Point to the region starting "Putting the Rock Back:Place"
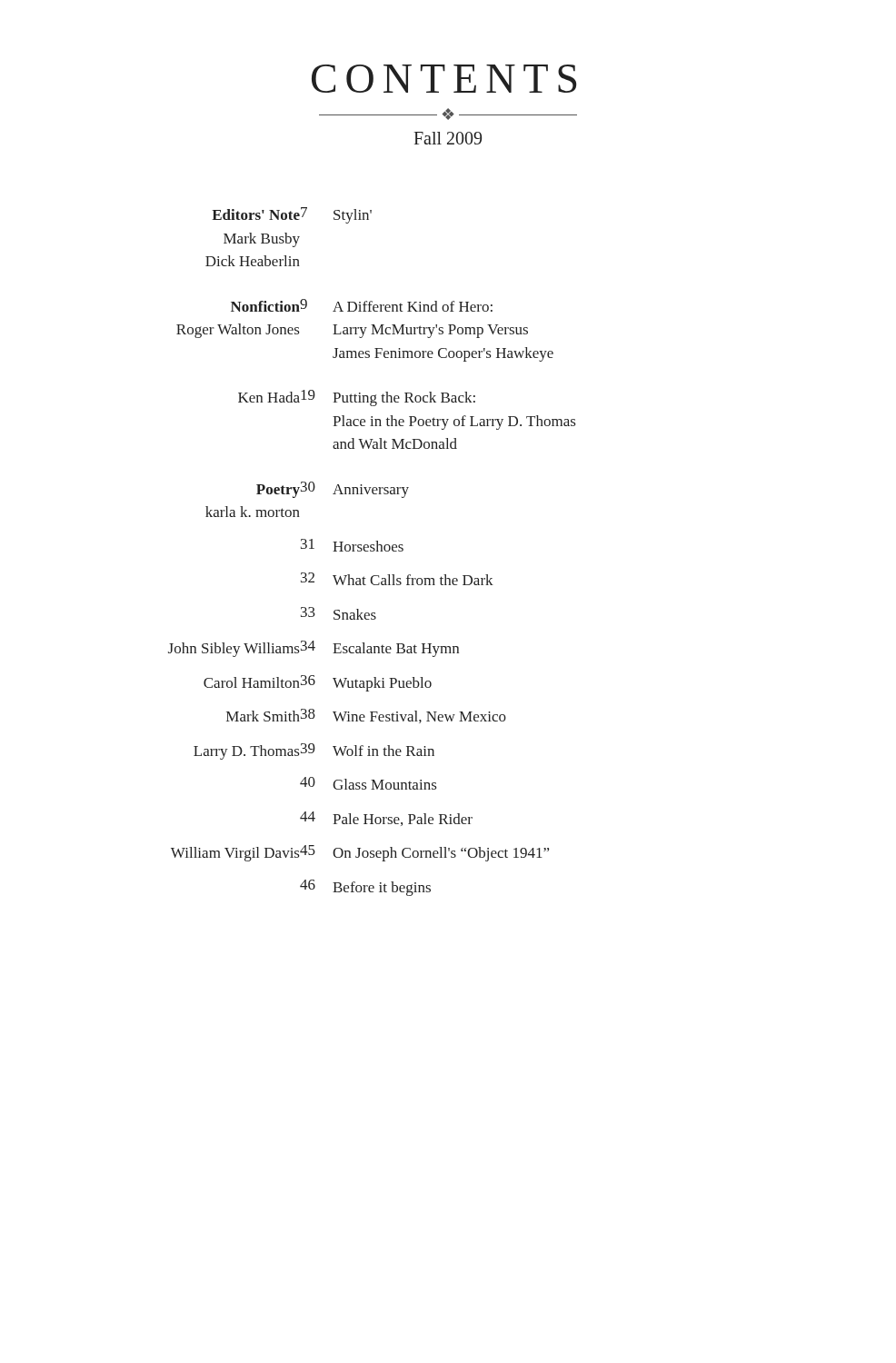The image size is (896, 1363). [x=454, y=421]
